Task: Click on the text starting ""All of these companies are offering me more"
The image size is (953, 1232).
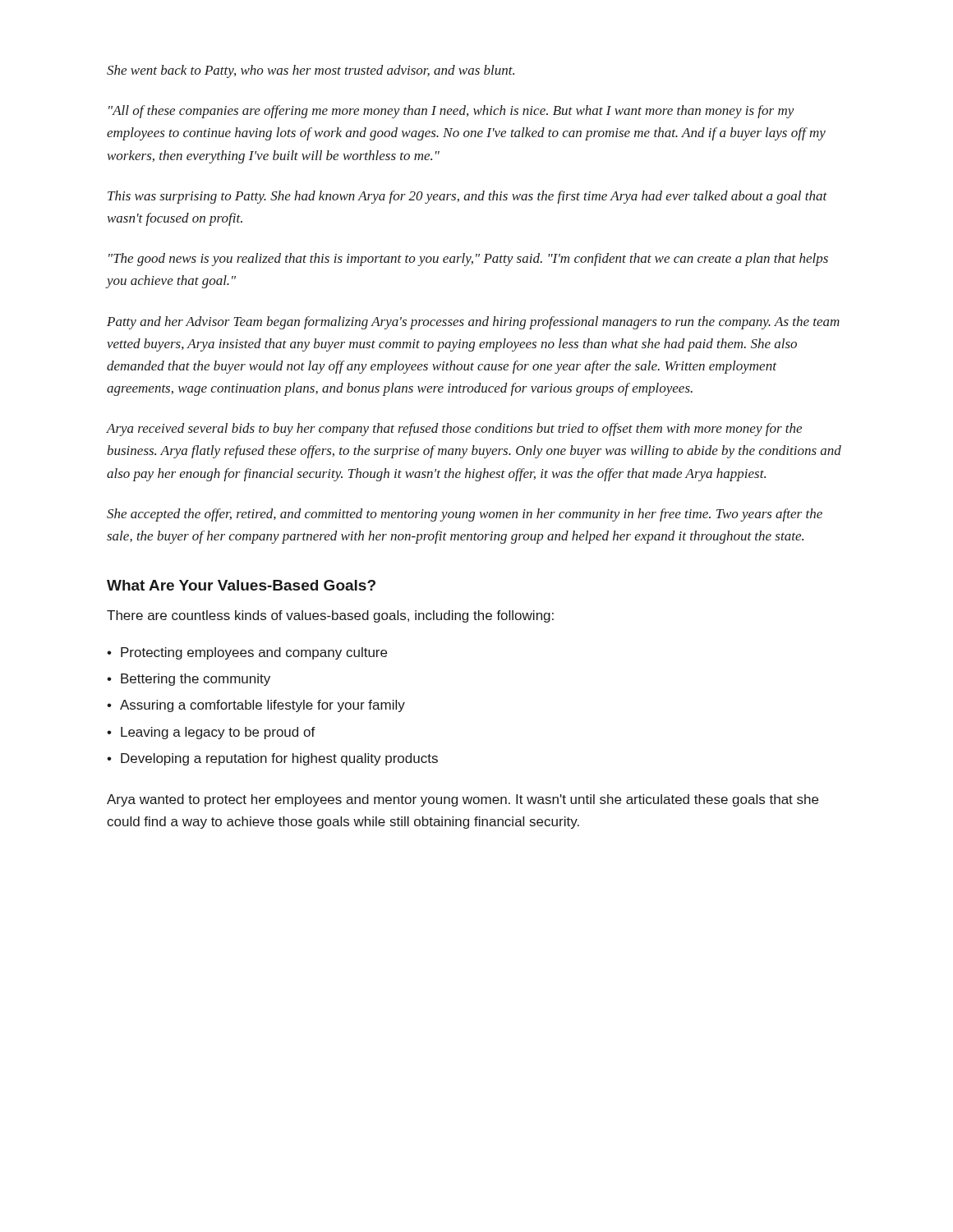Action: (x=466, y=133)
